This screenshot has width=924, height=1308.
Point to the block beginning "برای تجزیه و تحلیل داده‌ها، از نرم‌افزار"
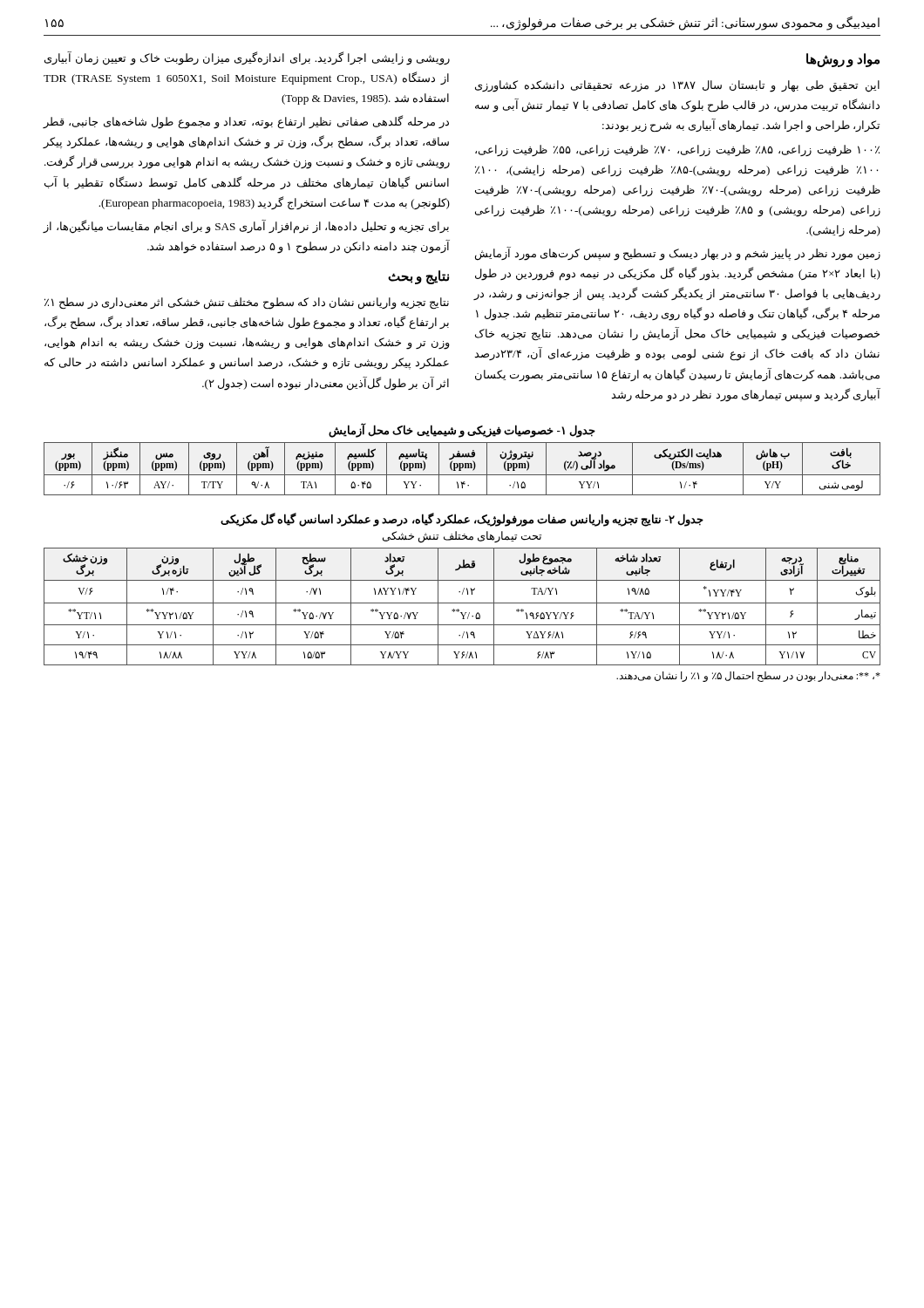tap(247, 236)
